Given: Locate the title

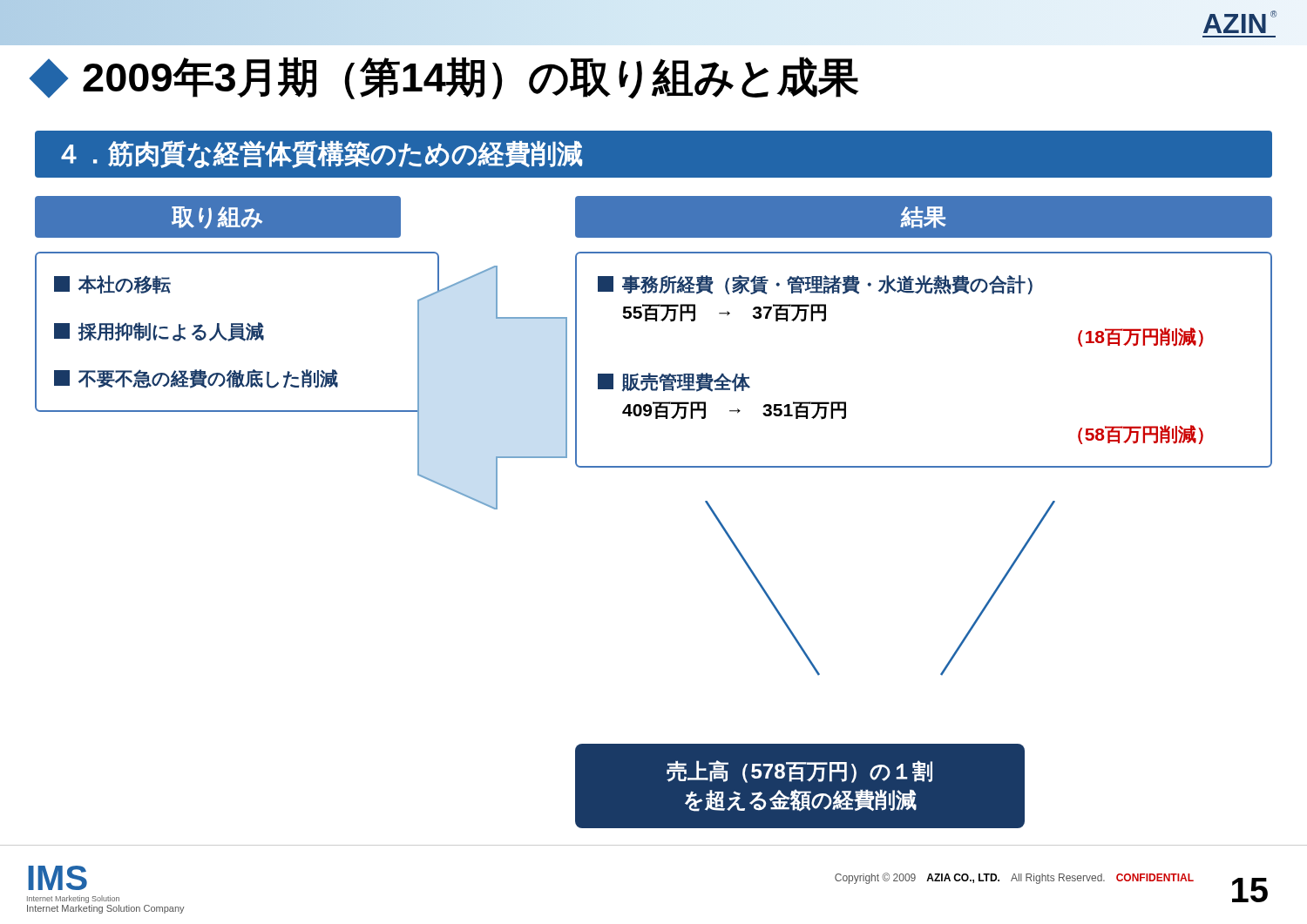Looking at the screenshot, I should click(447, 78).
